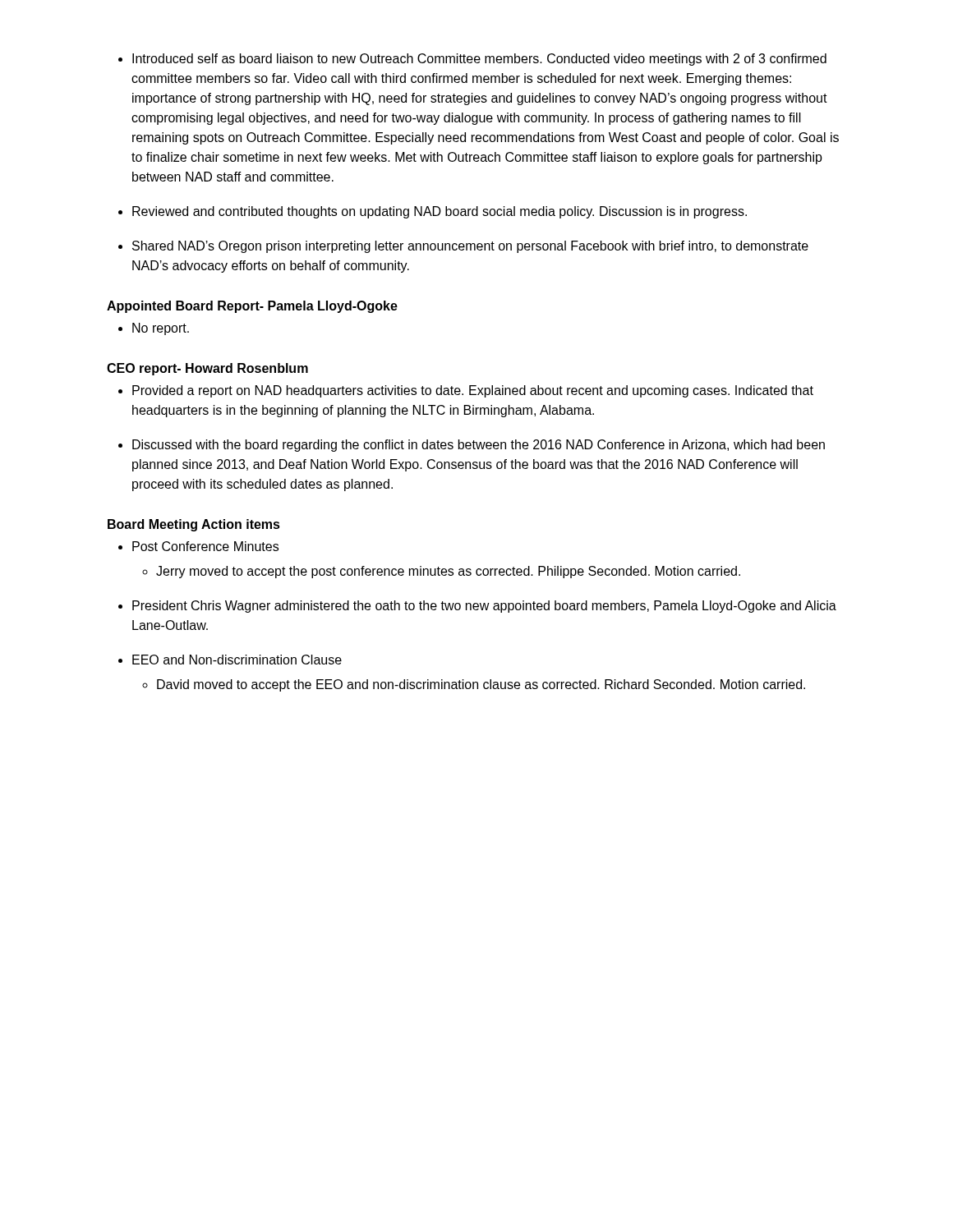Where is the passage that starts "Provided a report on NAD headquarters"?
The image size is (953, 1232).
(x=476, y=401)
